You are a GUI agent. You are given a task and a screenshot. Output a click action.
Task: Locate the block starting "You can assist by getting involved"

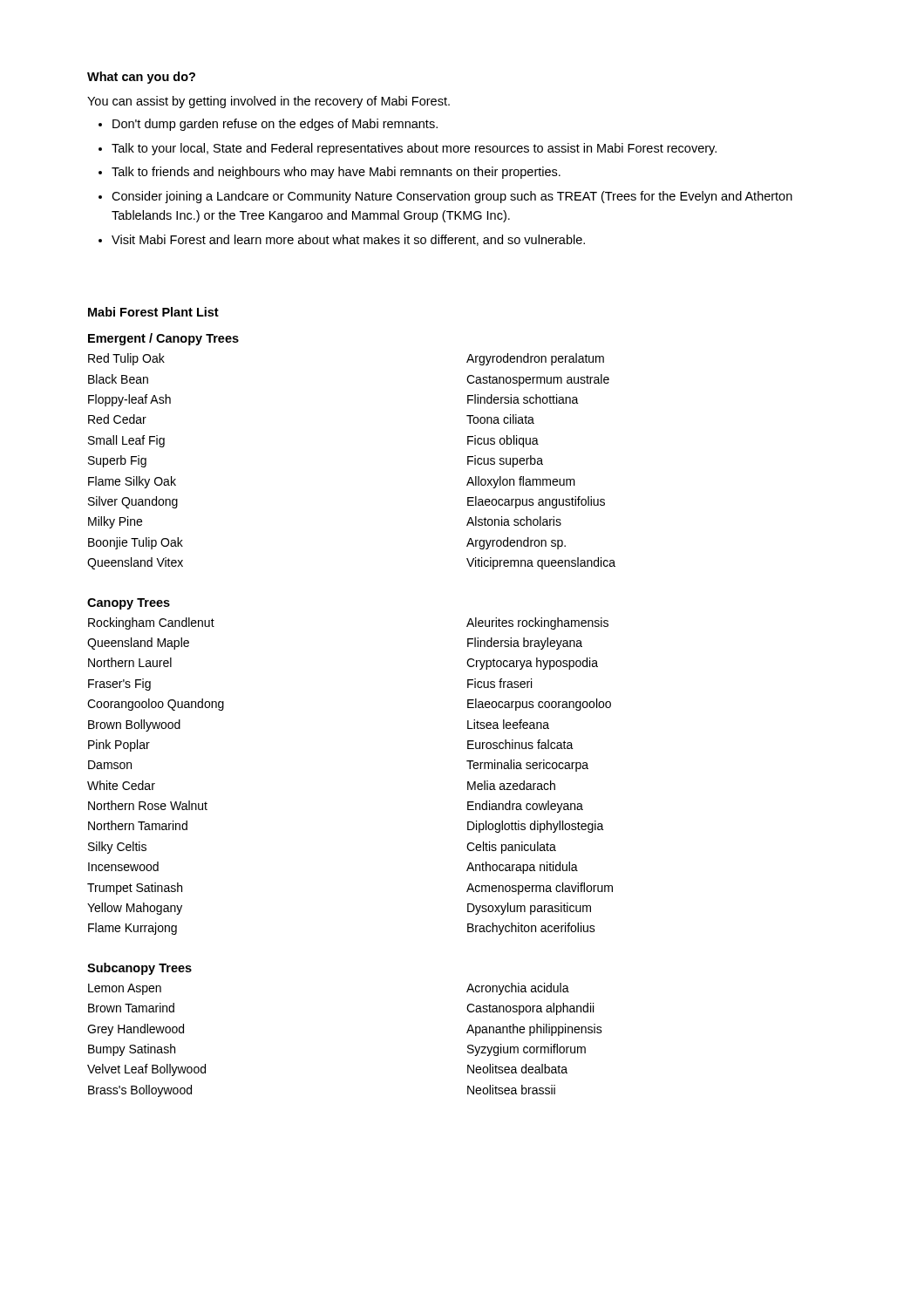[x=269, y=101]
